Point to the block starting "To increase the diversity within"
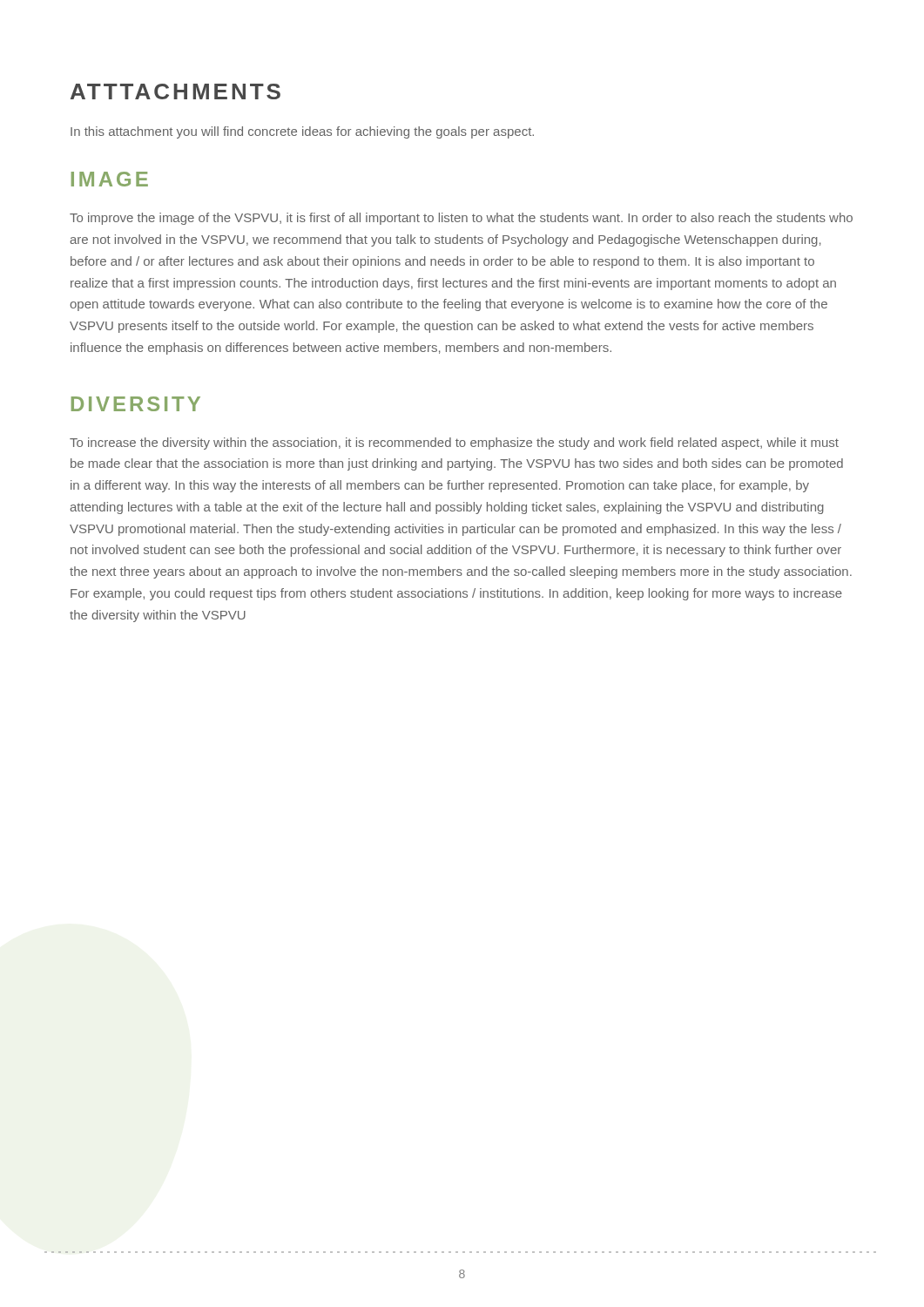 461,528
